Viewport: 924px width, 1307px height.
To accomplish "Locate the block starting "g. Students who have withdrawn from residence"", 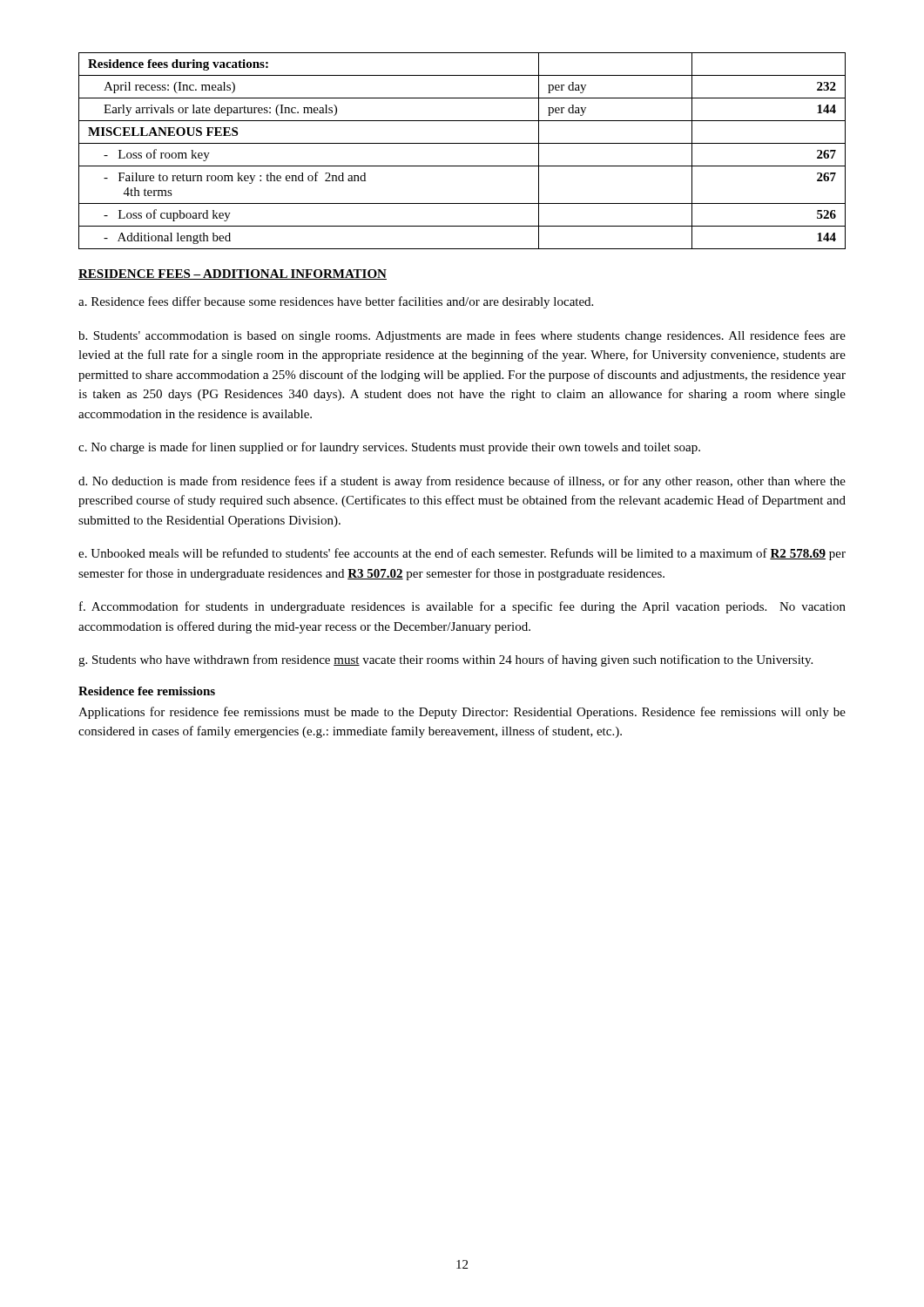I will pyautogui.click(x=446, y=660).
